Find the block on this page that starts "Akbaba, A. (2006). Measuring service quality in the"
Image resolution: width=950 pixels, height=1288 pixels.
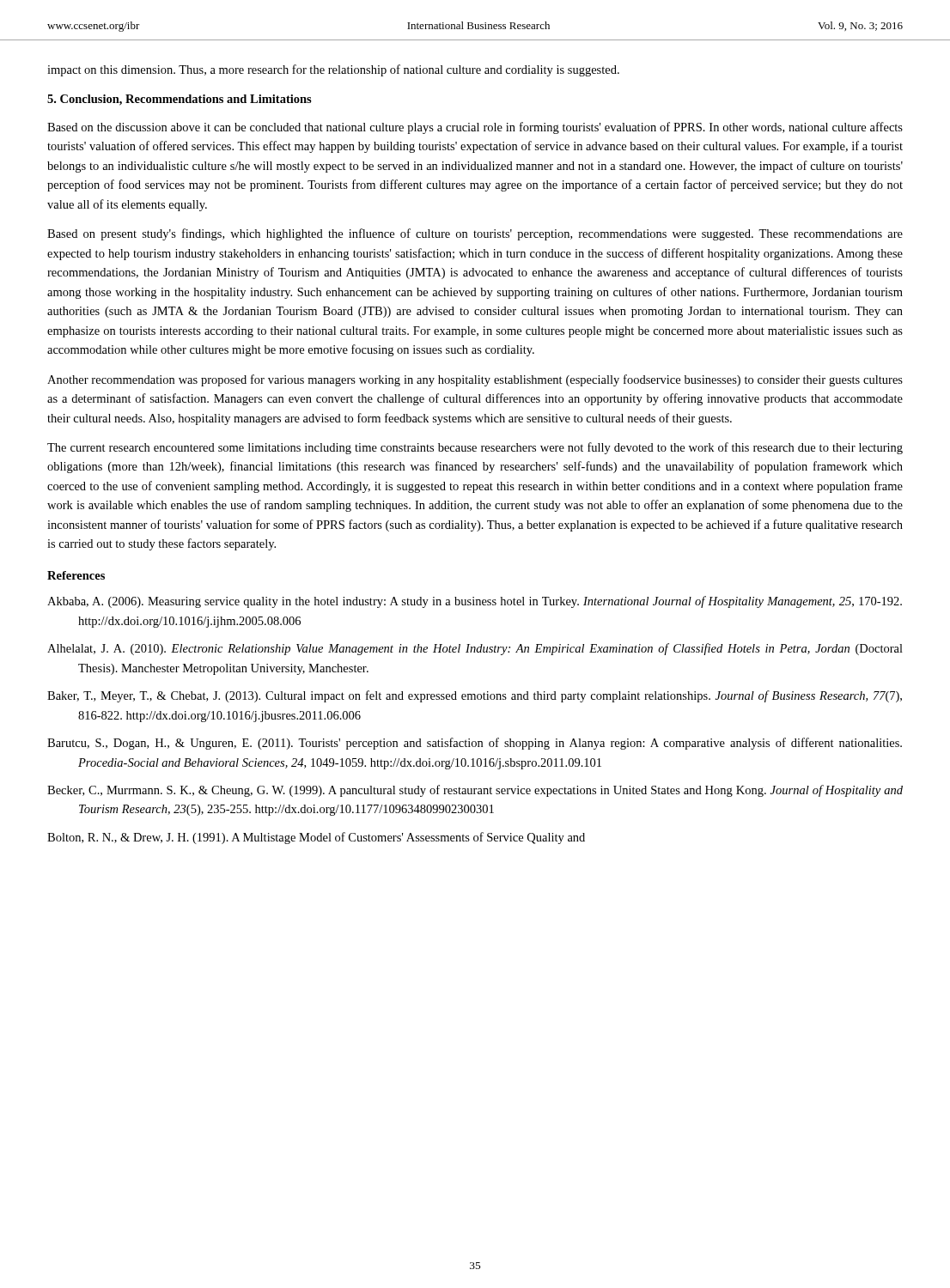[475, 611]
